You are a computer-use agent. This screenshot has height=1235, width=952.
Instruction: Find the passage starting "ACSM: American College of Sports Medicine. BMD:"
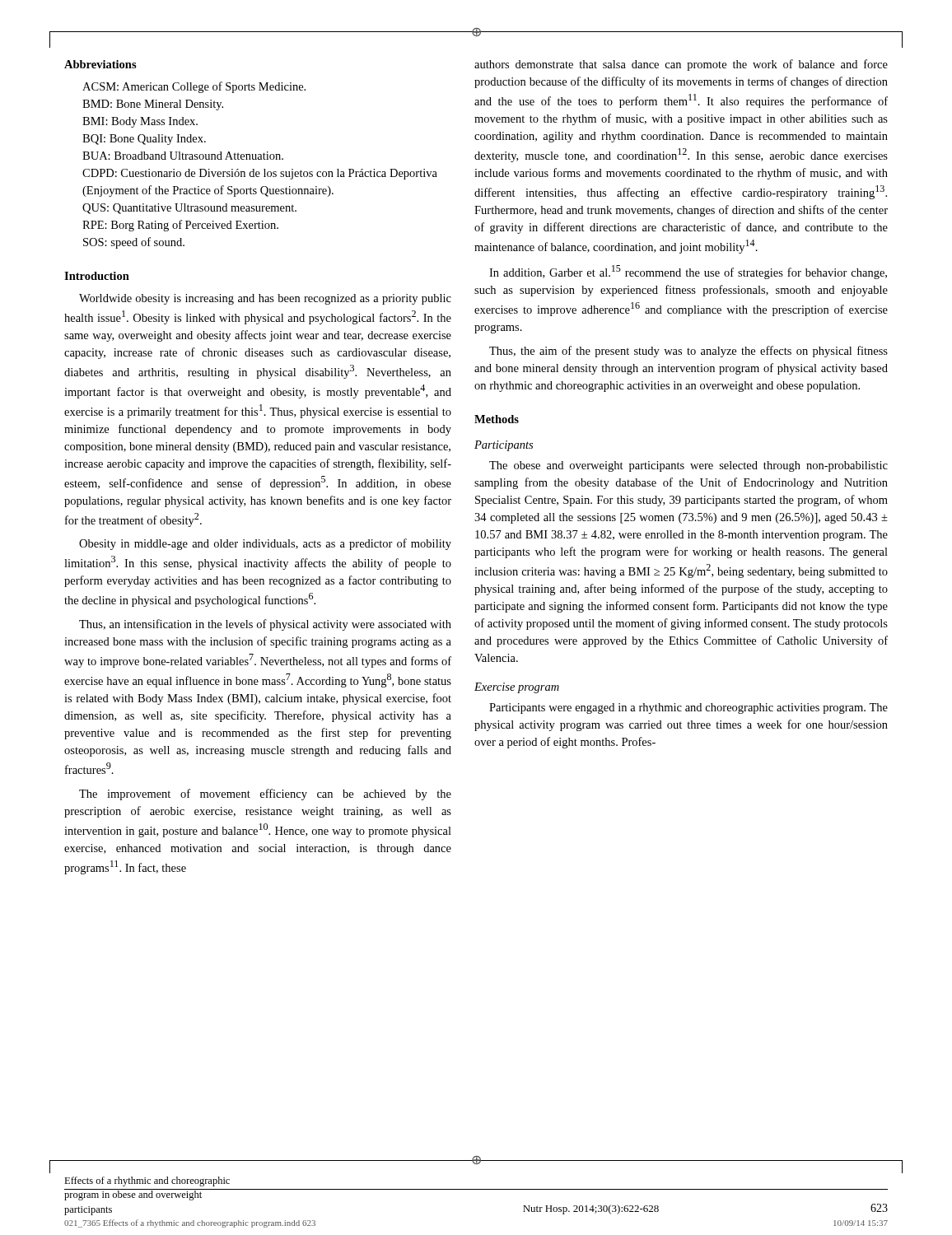point(260,164)
